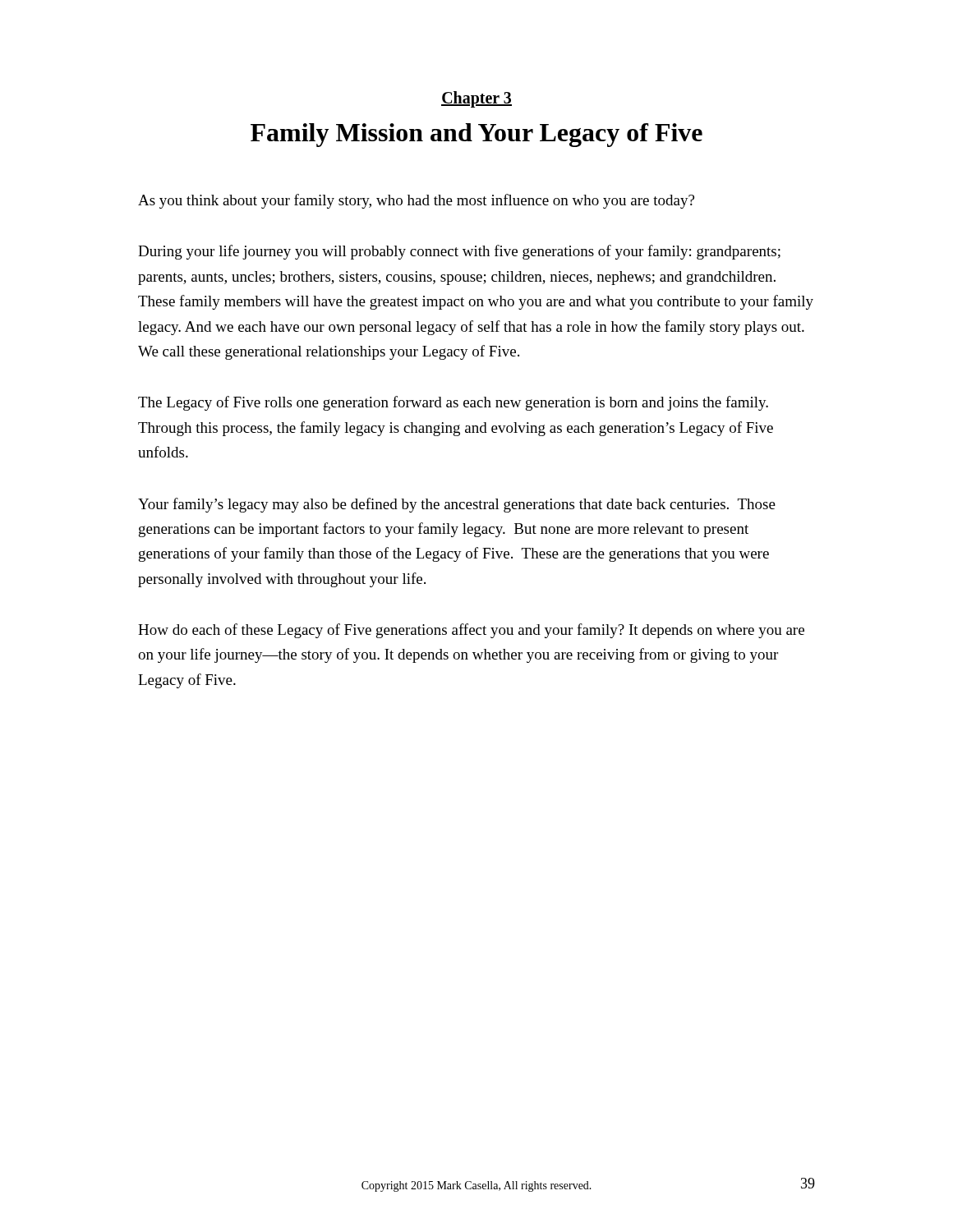Locate the text "Family Mission and Your Legacy of Five"
953x1232 pixels.
tap(476, 132)
